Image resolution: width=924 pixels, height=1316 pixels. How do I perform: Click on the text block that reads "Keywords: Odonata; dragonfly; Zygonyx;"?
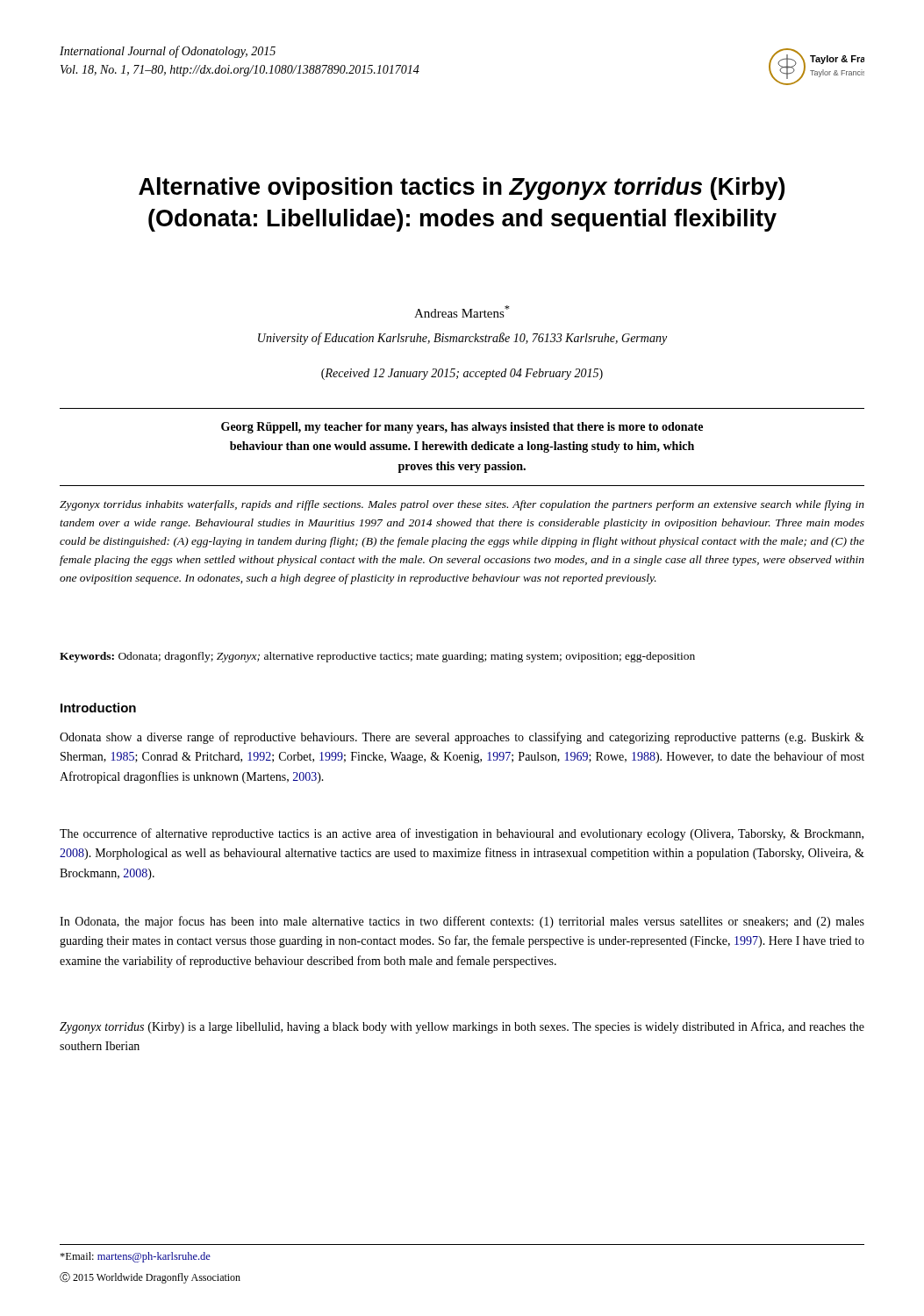point(378,656)
